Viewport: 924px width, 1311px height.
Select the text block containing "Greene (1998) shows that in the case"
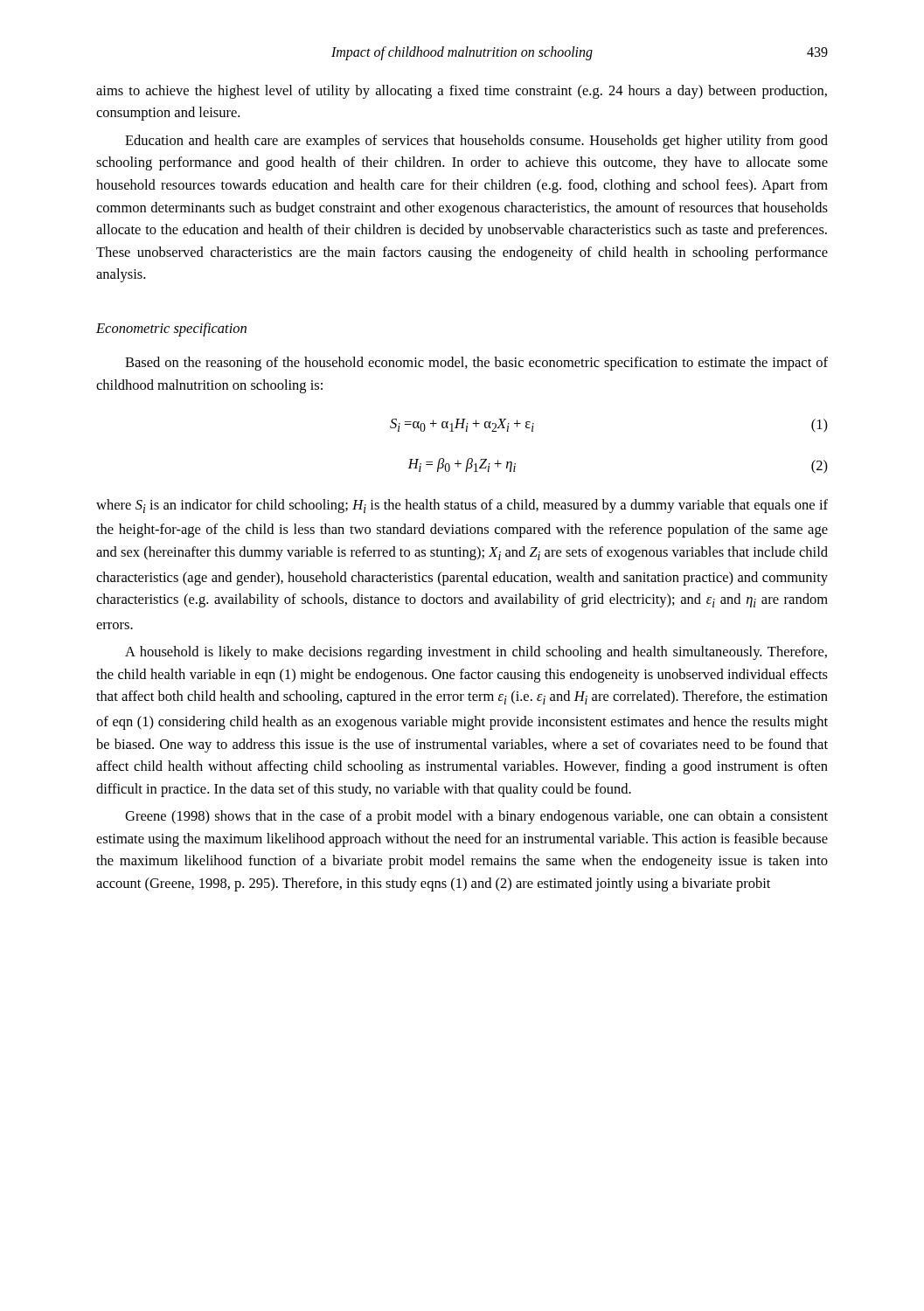[x=462, y=850]
